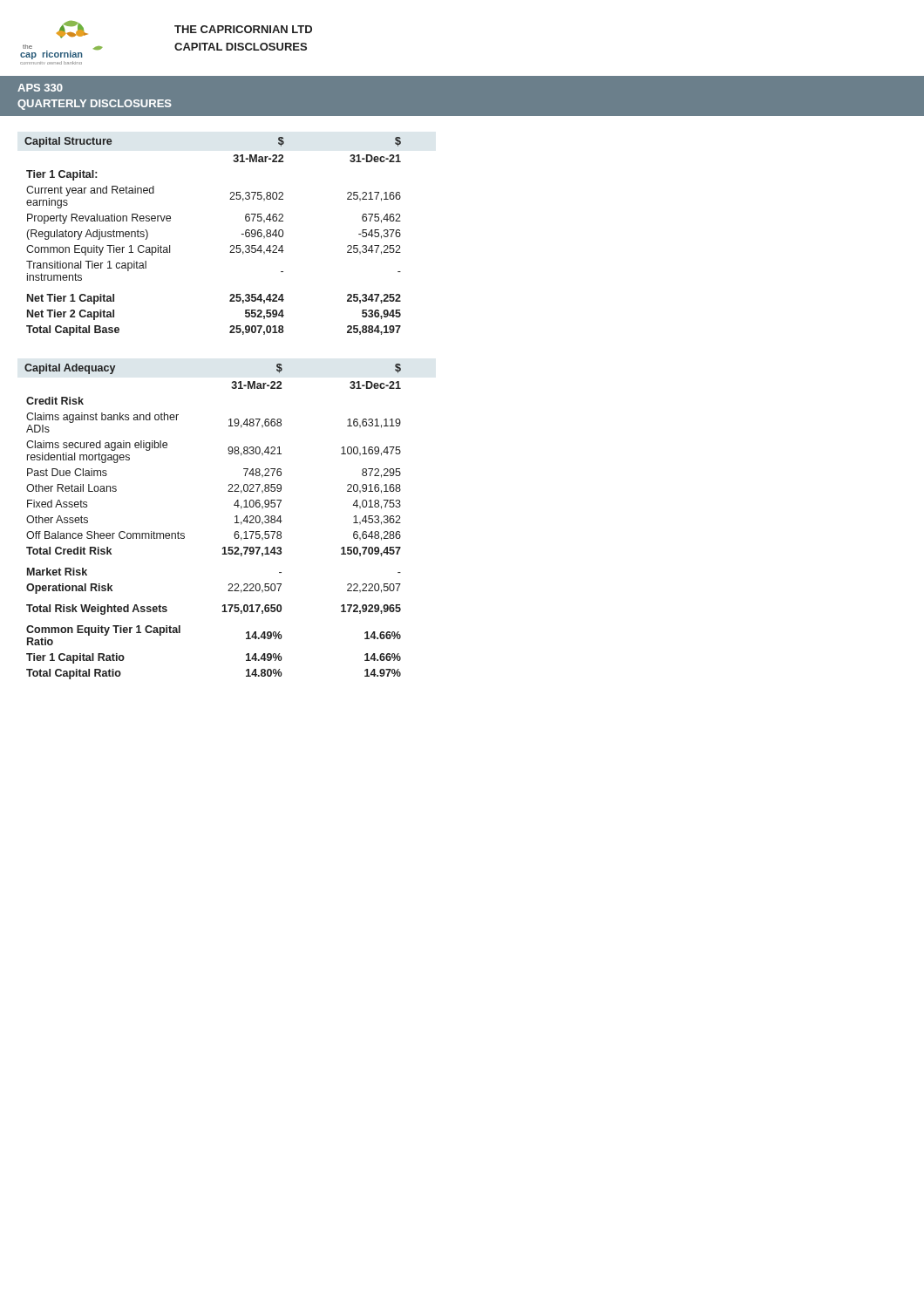
Task: Point to the text starting "THE CAPRICORNIAN LTD CAPITAL"
Action: 243,38
